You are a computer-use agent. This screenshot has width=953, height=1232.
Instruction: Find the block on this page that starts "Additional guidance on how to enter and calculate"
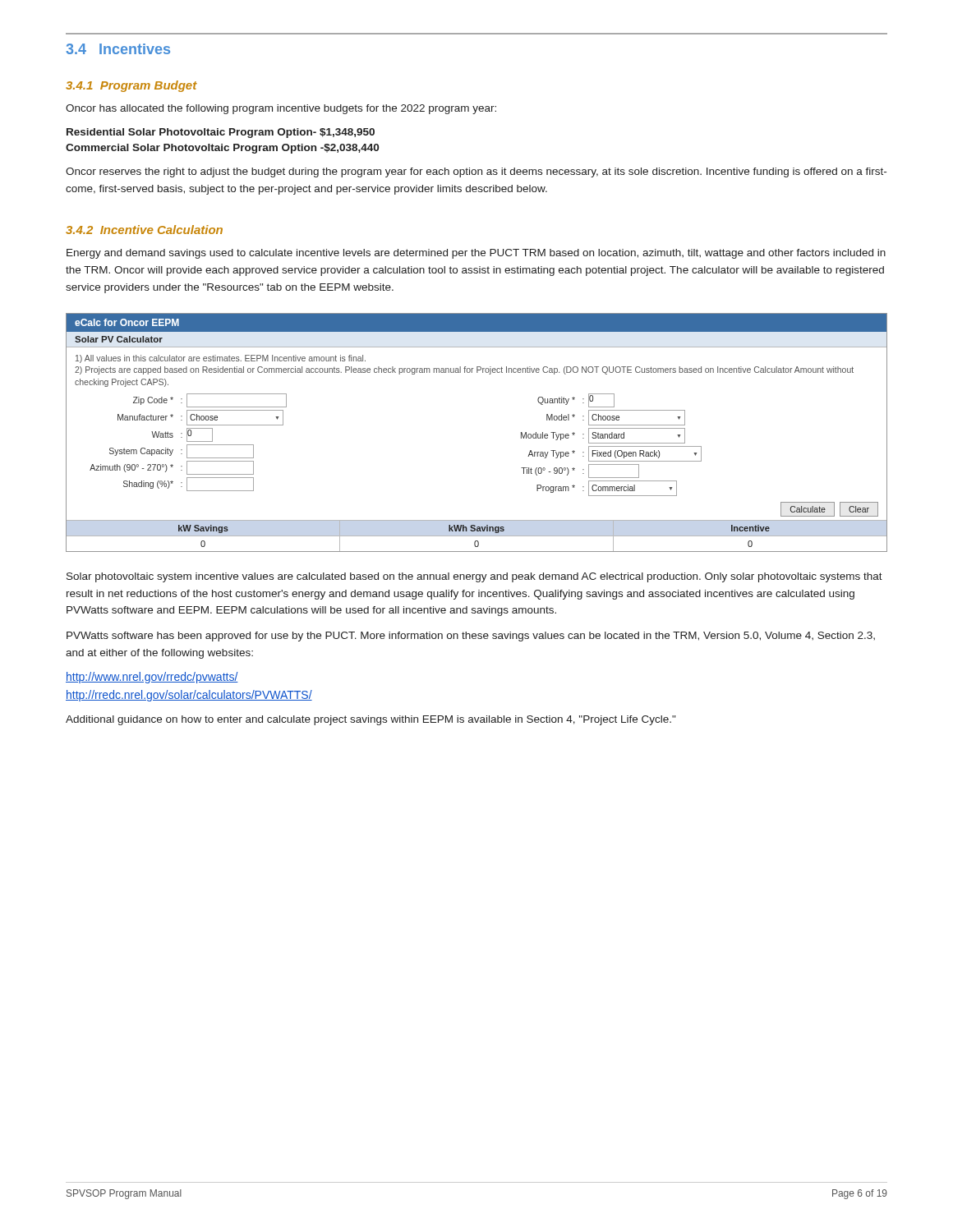(371, 719)
